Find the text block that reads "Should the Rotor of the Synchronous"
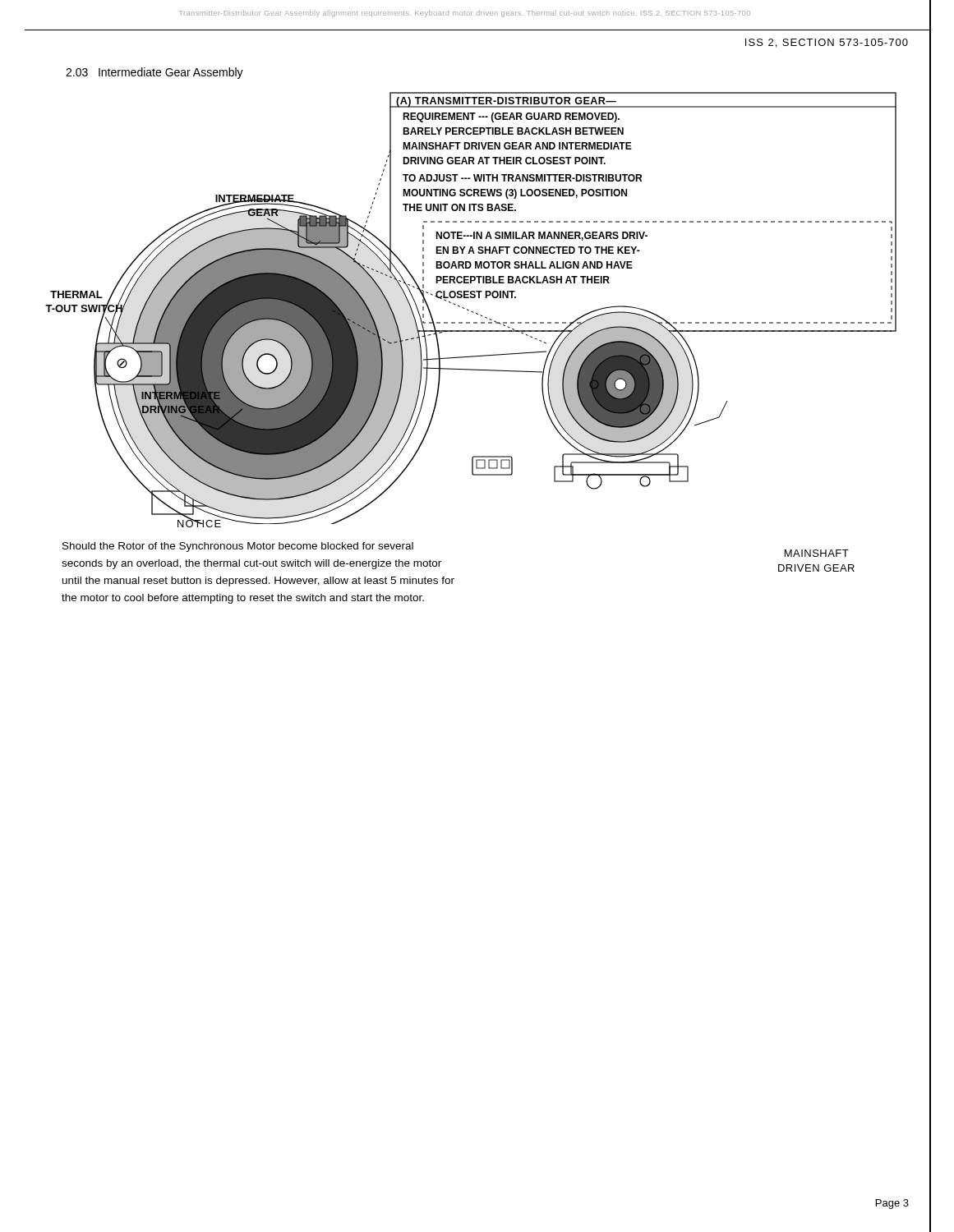Screen dimensions: 1232x954 click(258, 572)
